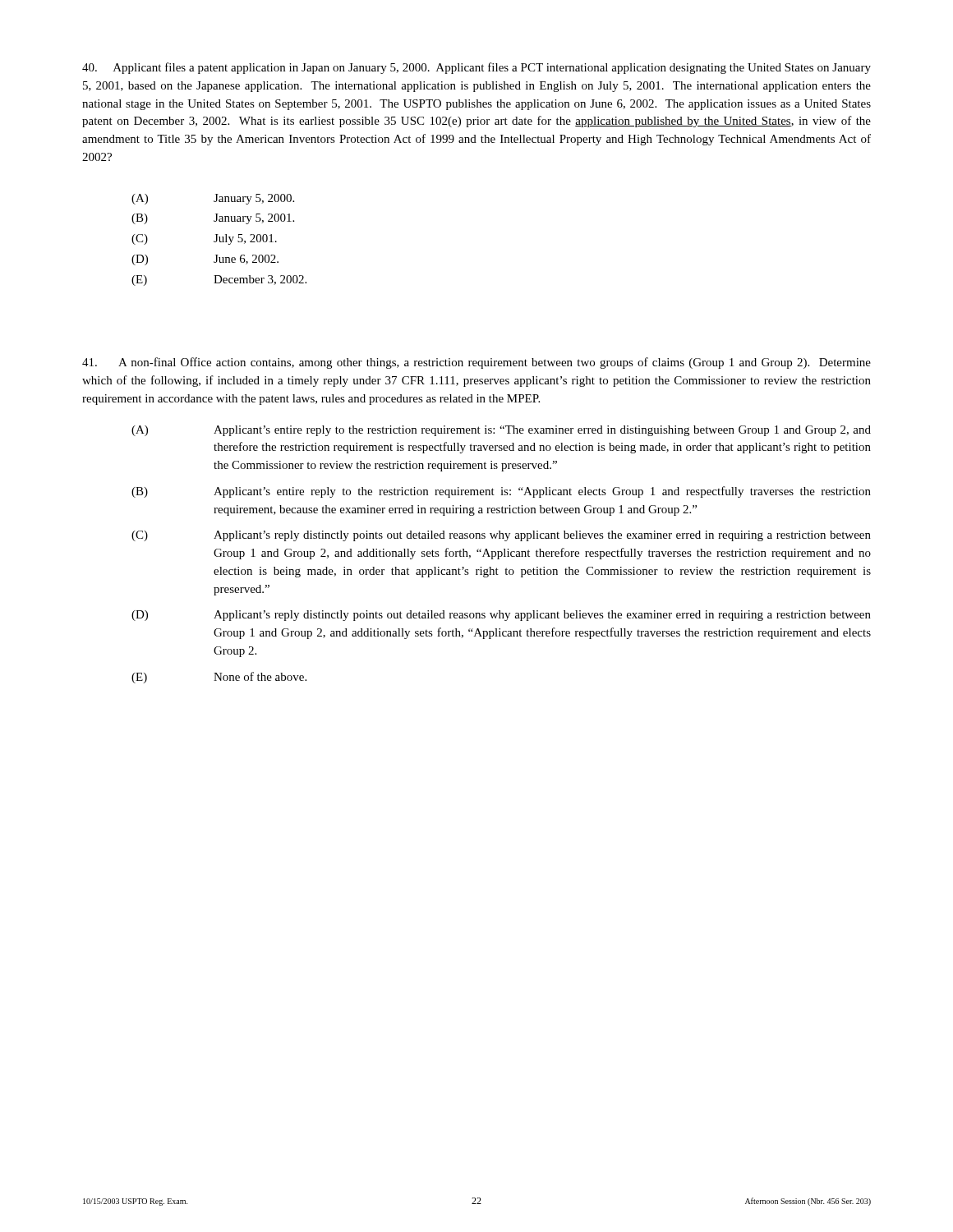The height and width of the screenshot is (1232, 953).
Task: Point to the passage starting "(A) January 5, 2000."
Action: 213,199
